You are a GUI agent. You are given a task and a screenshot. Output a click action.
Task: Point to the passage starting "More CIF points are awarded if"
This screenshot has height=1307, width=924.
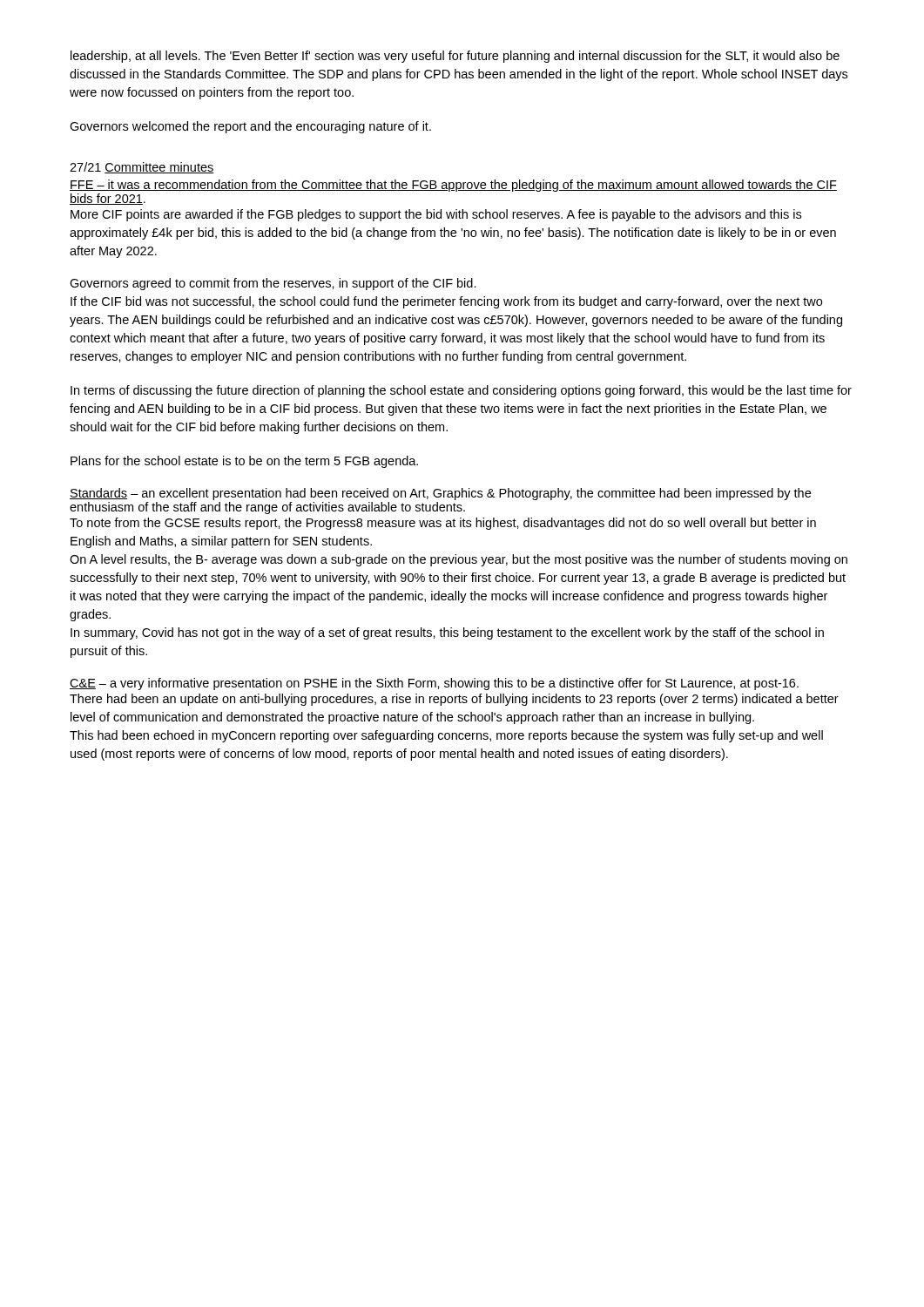(453, 233)
